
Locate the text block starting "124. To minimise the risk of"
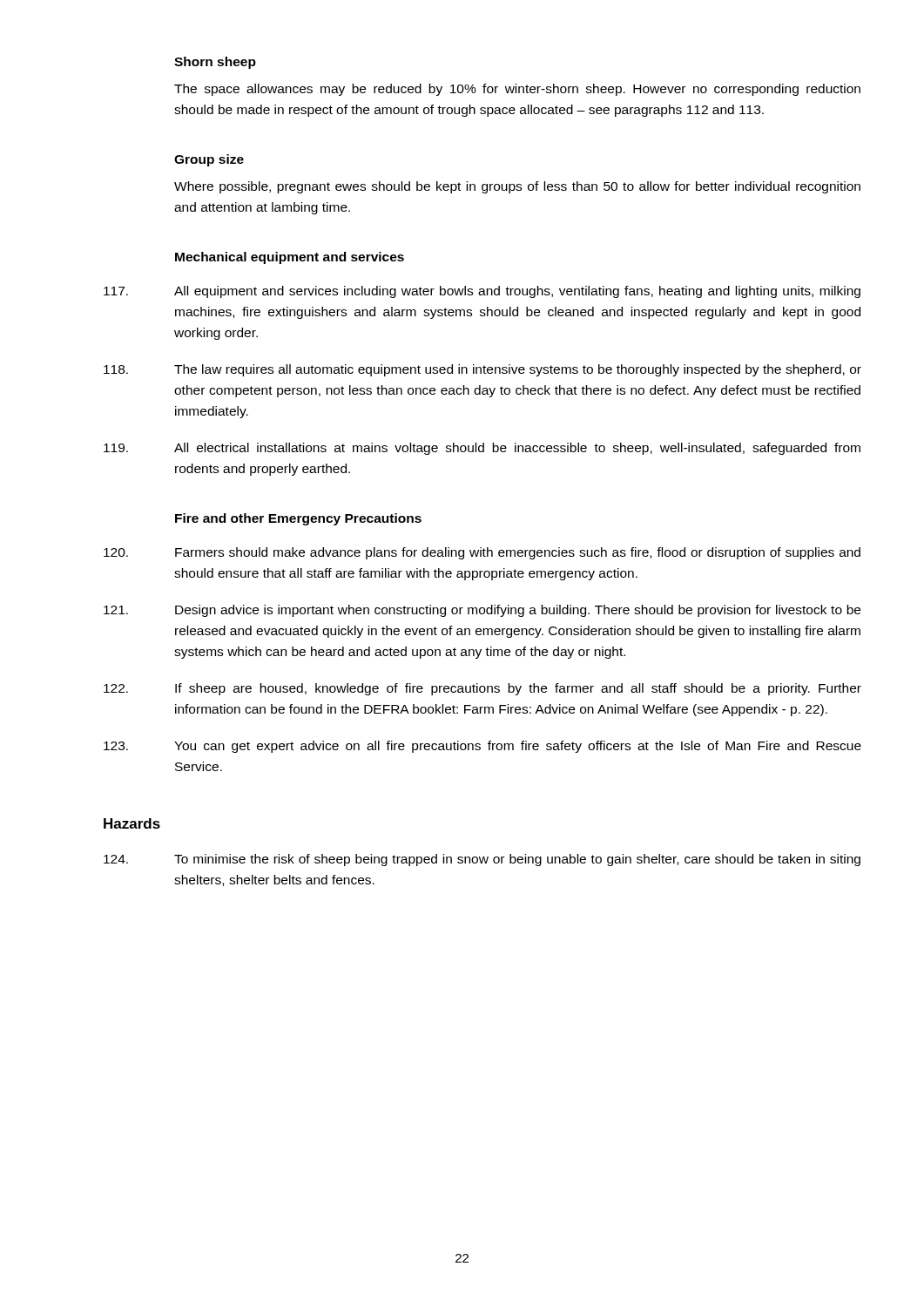482,870
